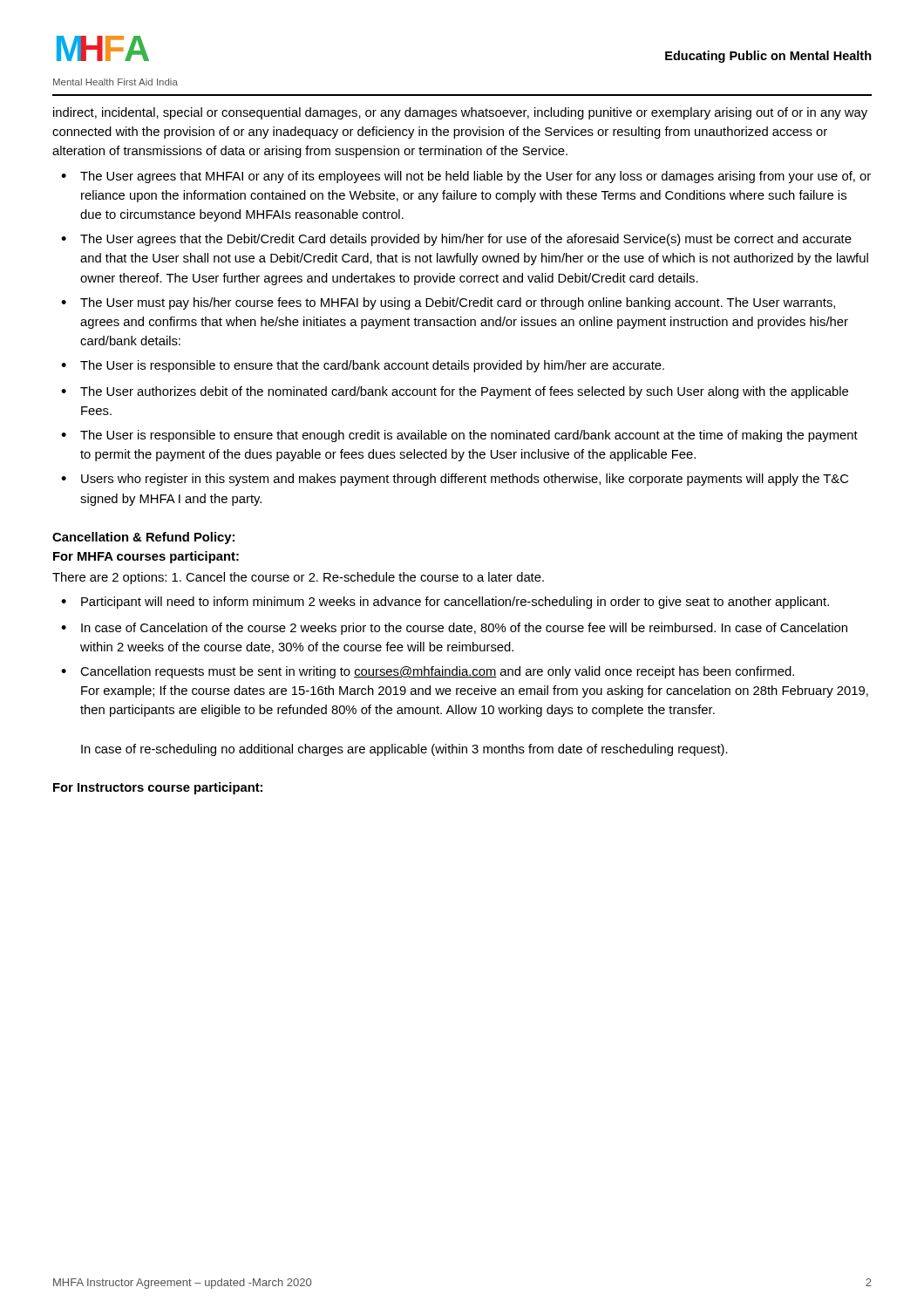
Task: Select the text block starting "indirect, incidental, special or consequential"
Action: click(x=460, y=132)
